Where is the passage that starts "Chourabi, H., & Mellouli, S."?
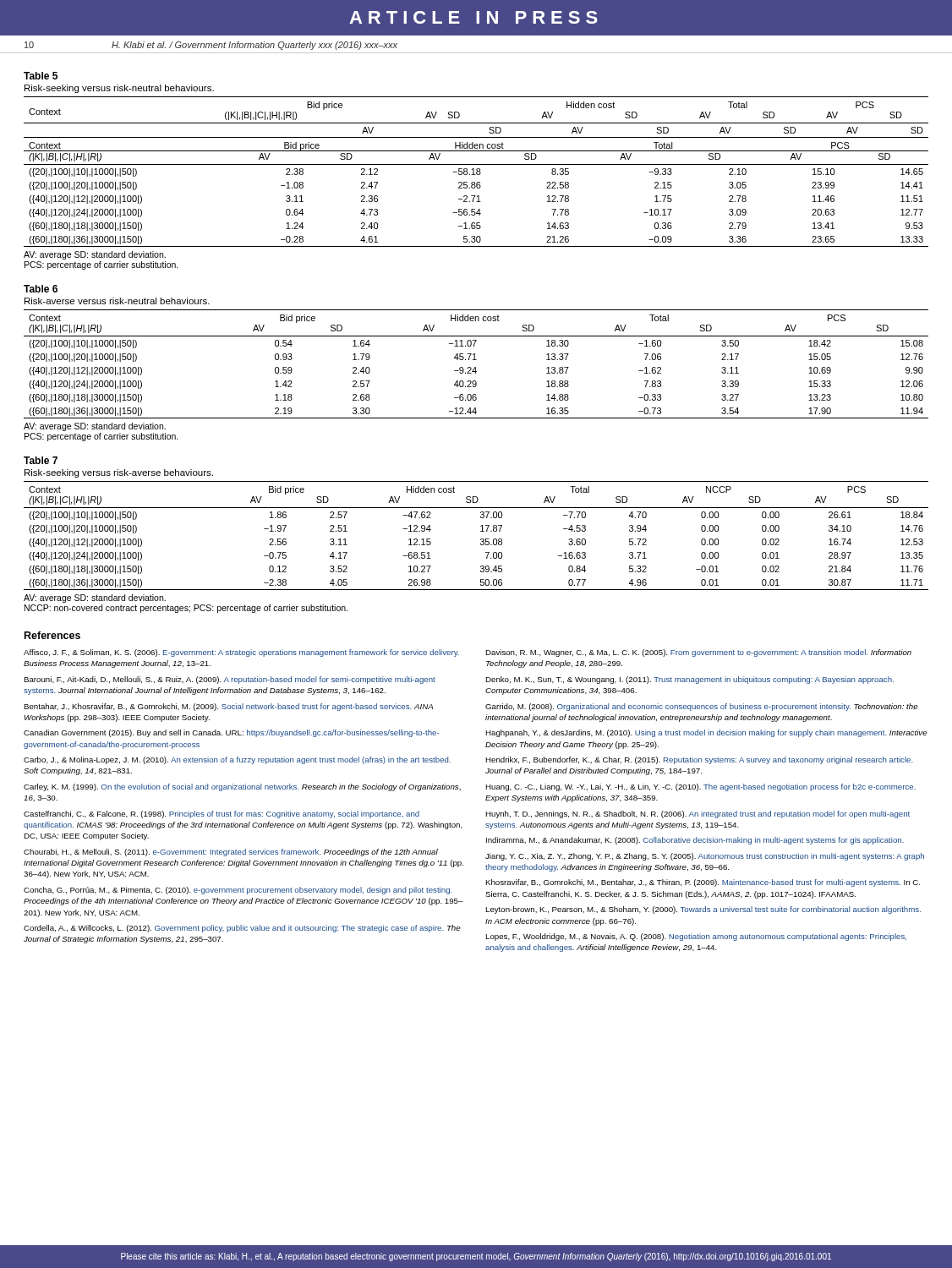952x1268 pixels. tap(244, 863)
